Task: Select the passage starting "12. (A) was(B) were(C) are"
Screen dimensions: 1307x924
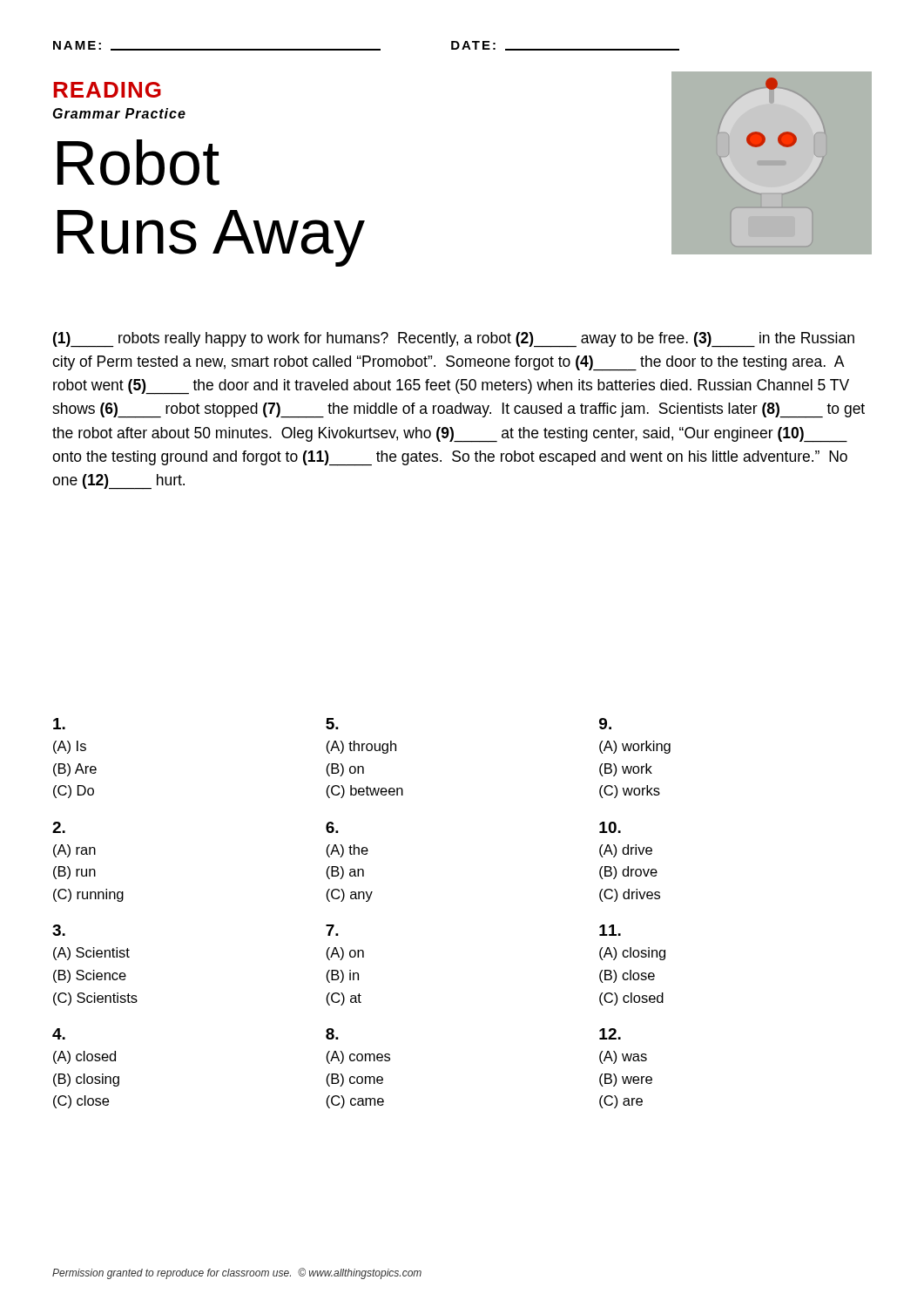Action: coord(610,1034)
